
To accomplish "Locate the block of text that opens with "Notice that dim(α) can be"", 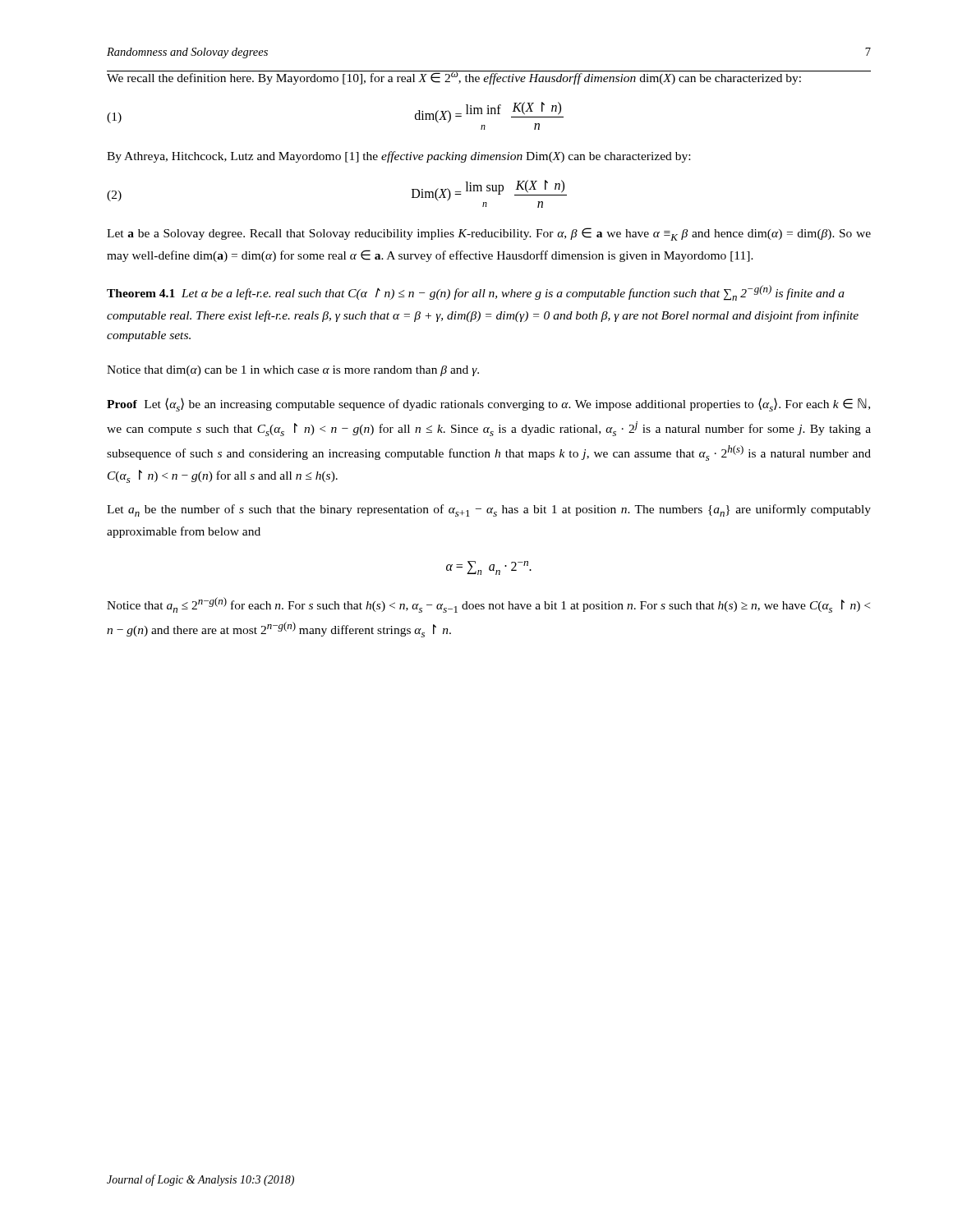I will click(x=489, y=369).
